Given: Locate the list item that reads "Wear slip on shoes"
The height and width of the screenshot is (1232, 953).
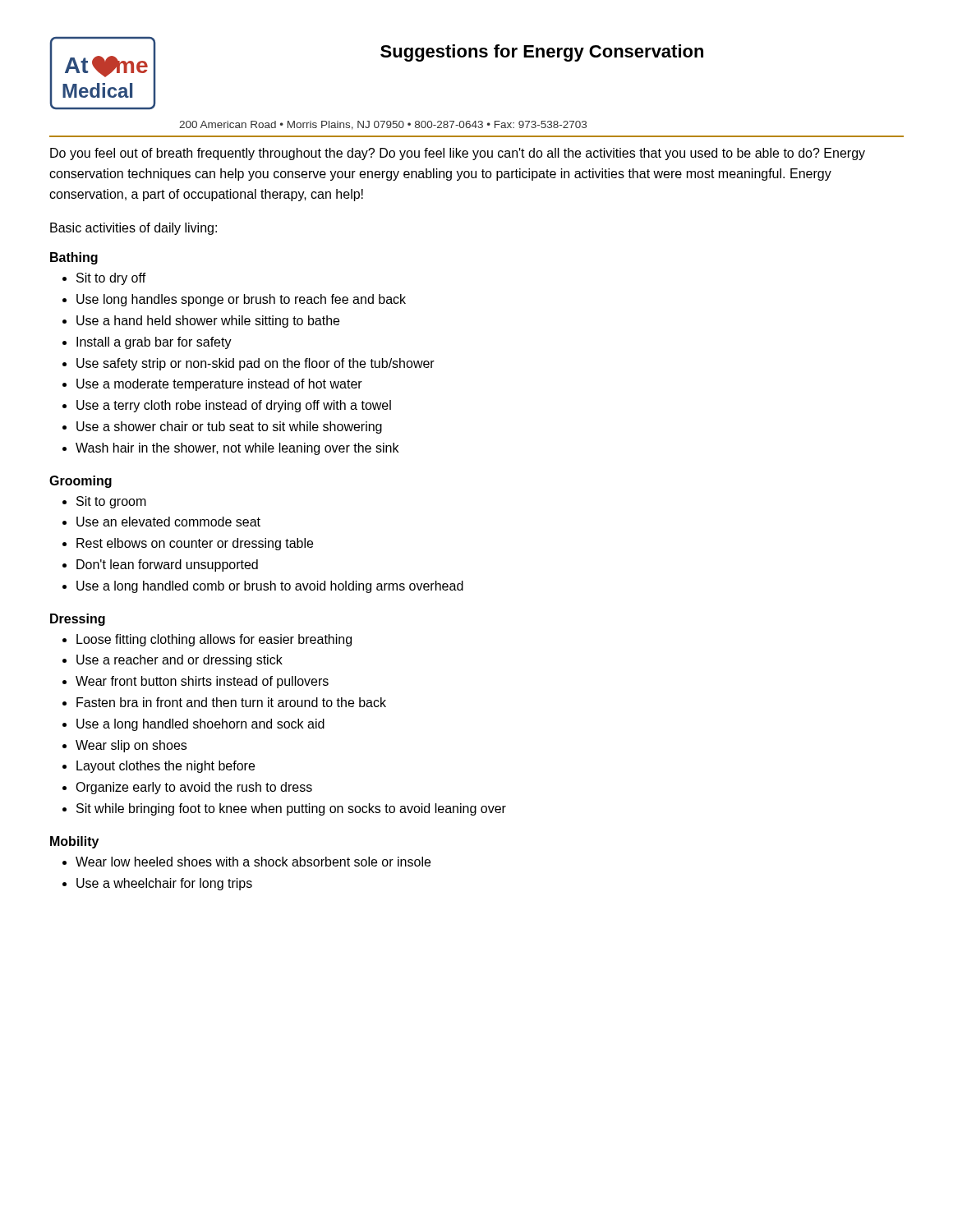Looking at the screenshot, I should pos(131,745).
